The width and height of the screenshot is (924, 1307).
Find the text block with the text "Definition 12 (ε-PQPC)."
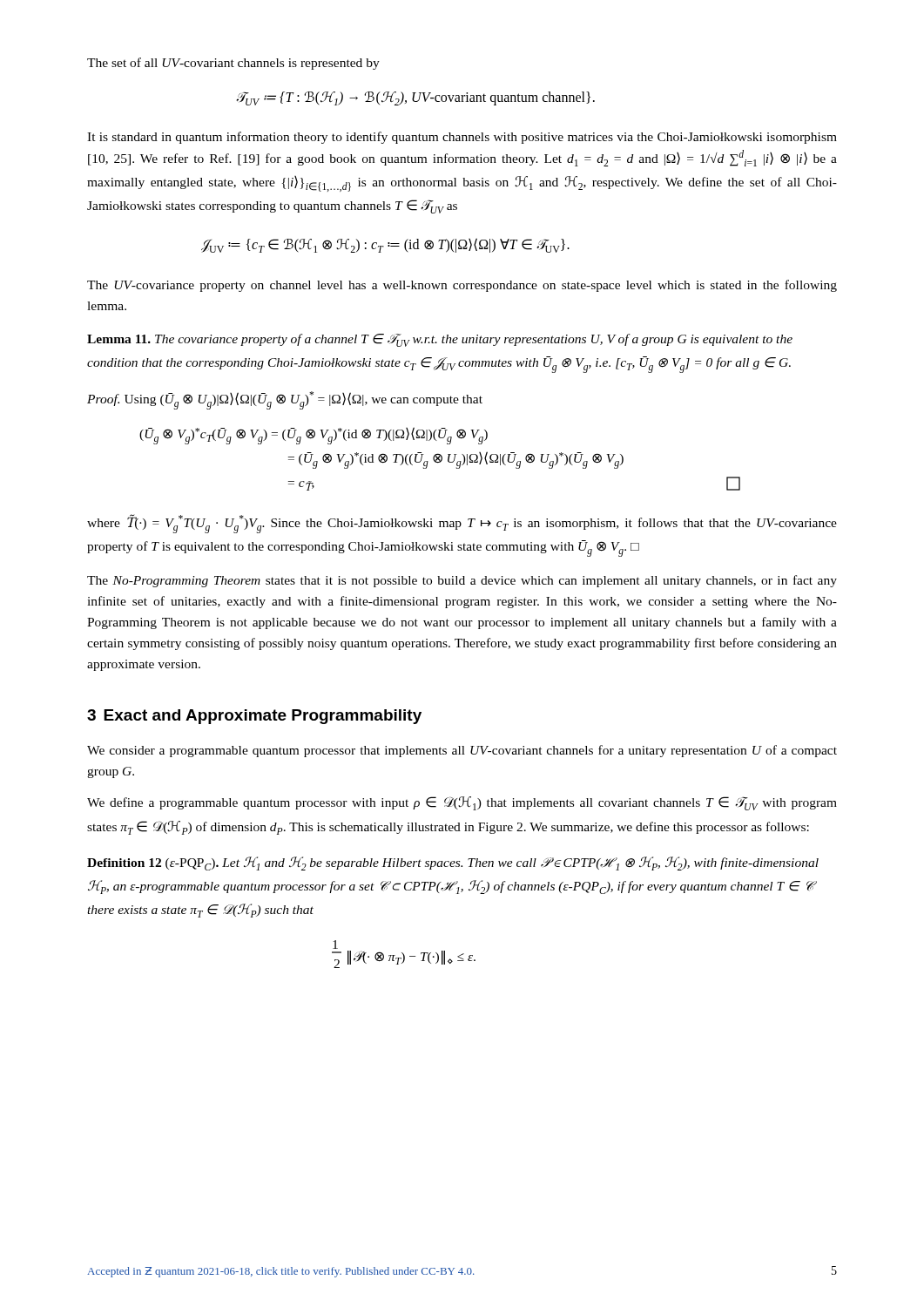coord(453,887)
